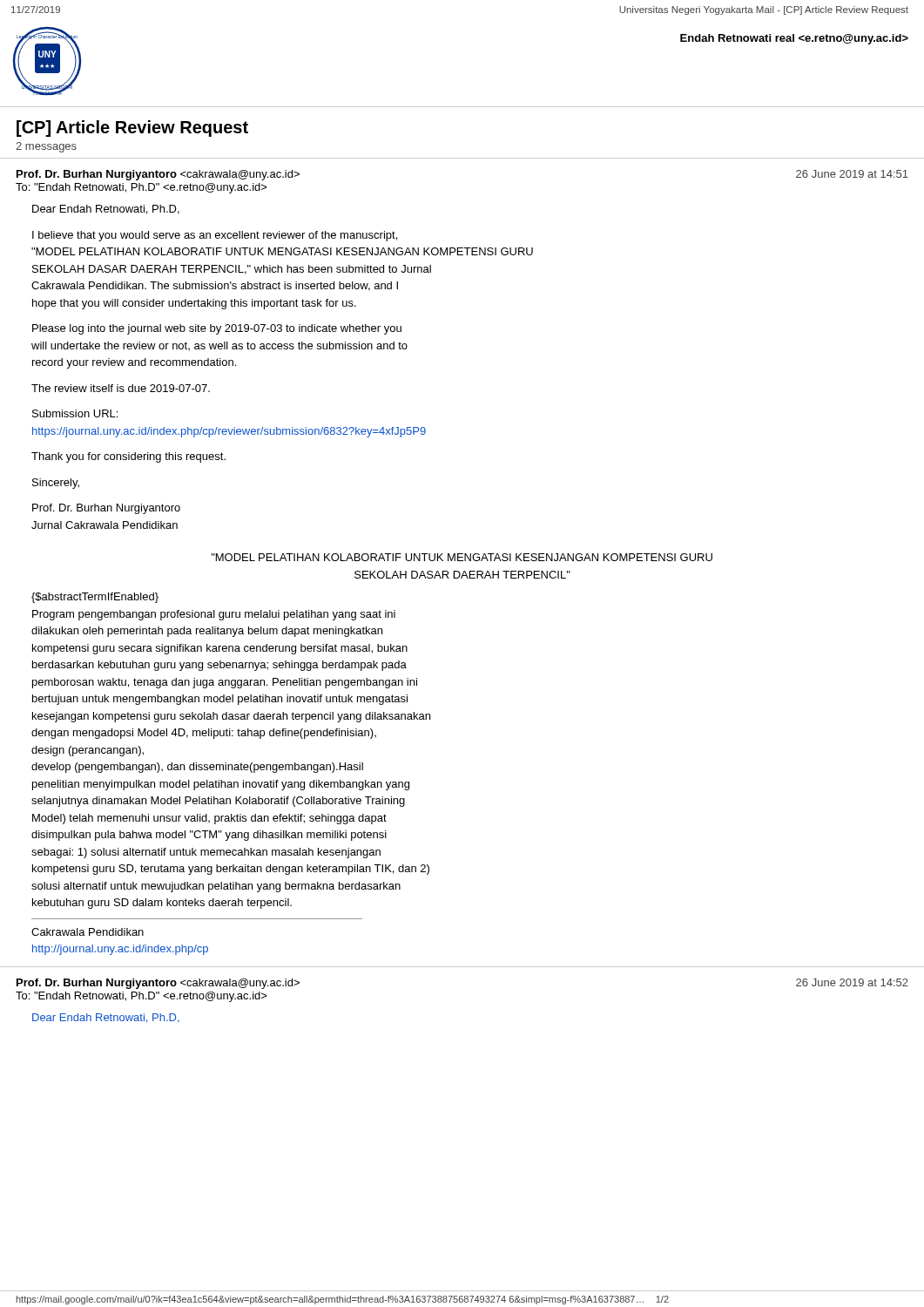The width and height of the screenshot is (924, 1307).
Task: Locate the passage starting "Endah Retnowati real"
Action: click(794, 38)
